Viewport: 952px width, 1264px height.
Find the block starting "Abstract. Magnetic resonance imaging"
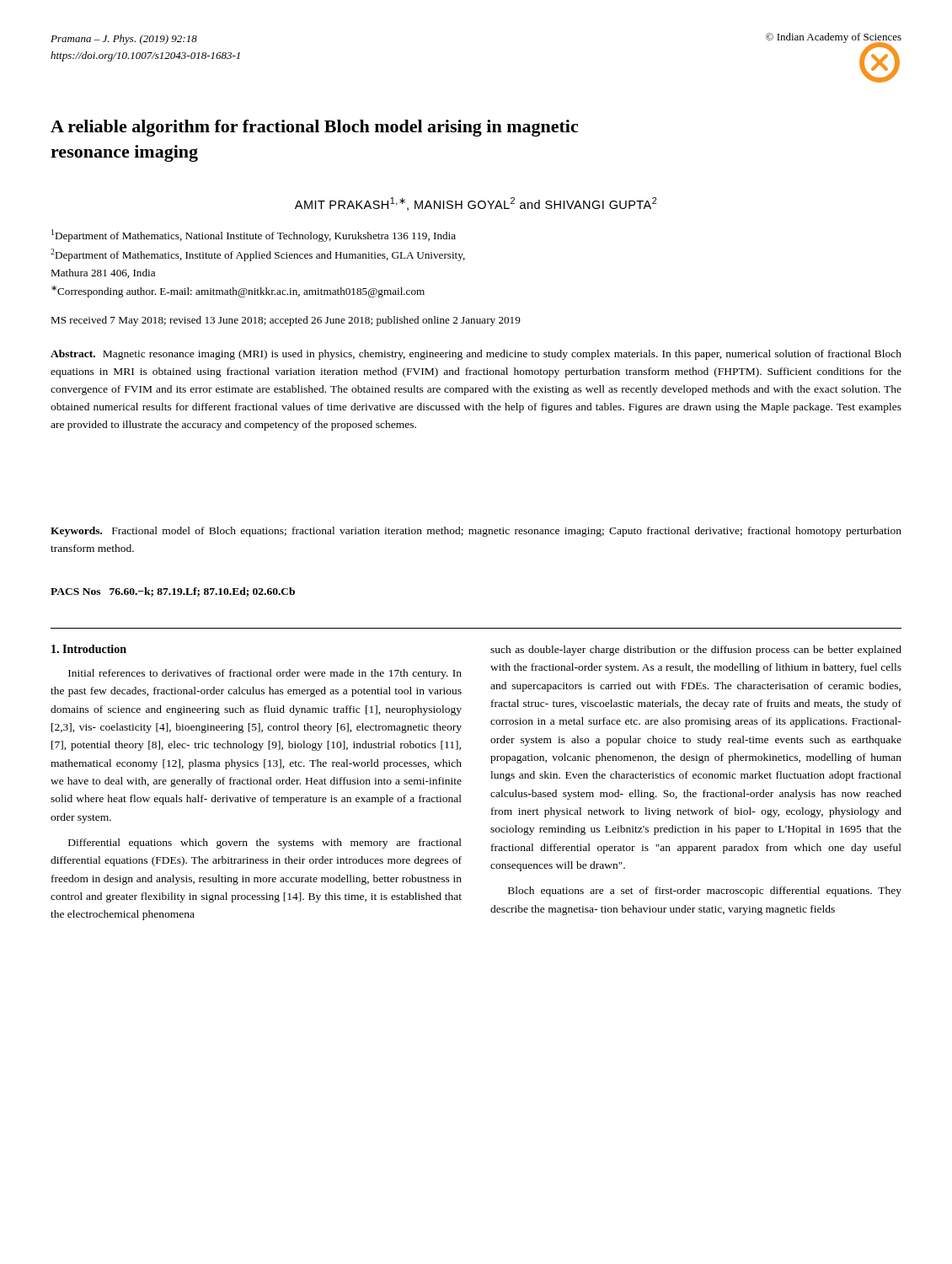point(476,390)
